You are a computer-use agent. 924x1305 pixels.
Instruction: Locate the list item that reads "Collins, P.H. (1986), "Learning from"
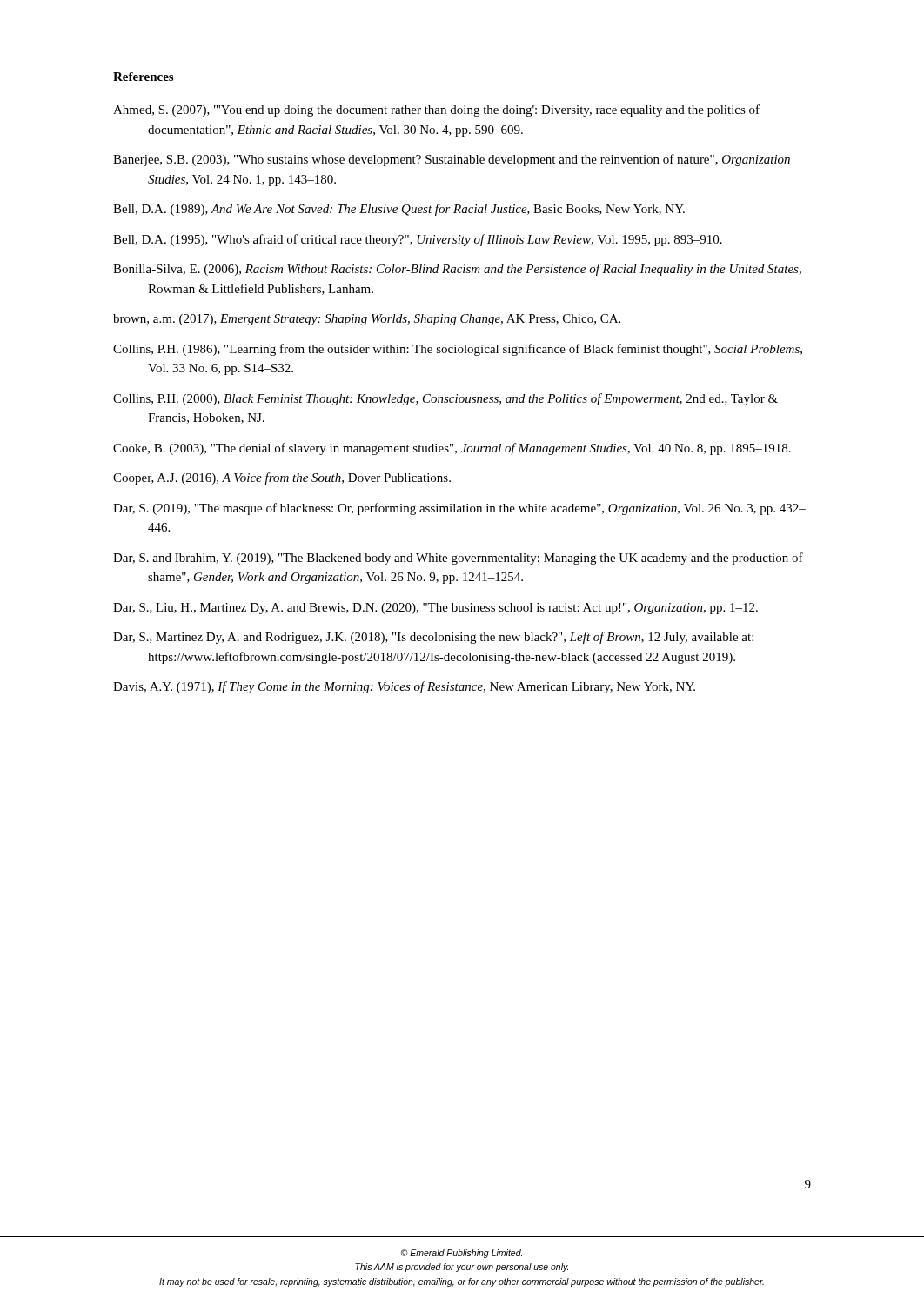(x=458, y=358)
